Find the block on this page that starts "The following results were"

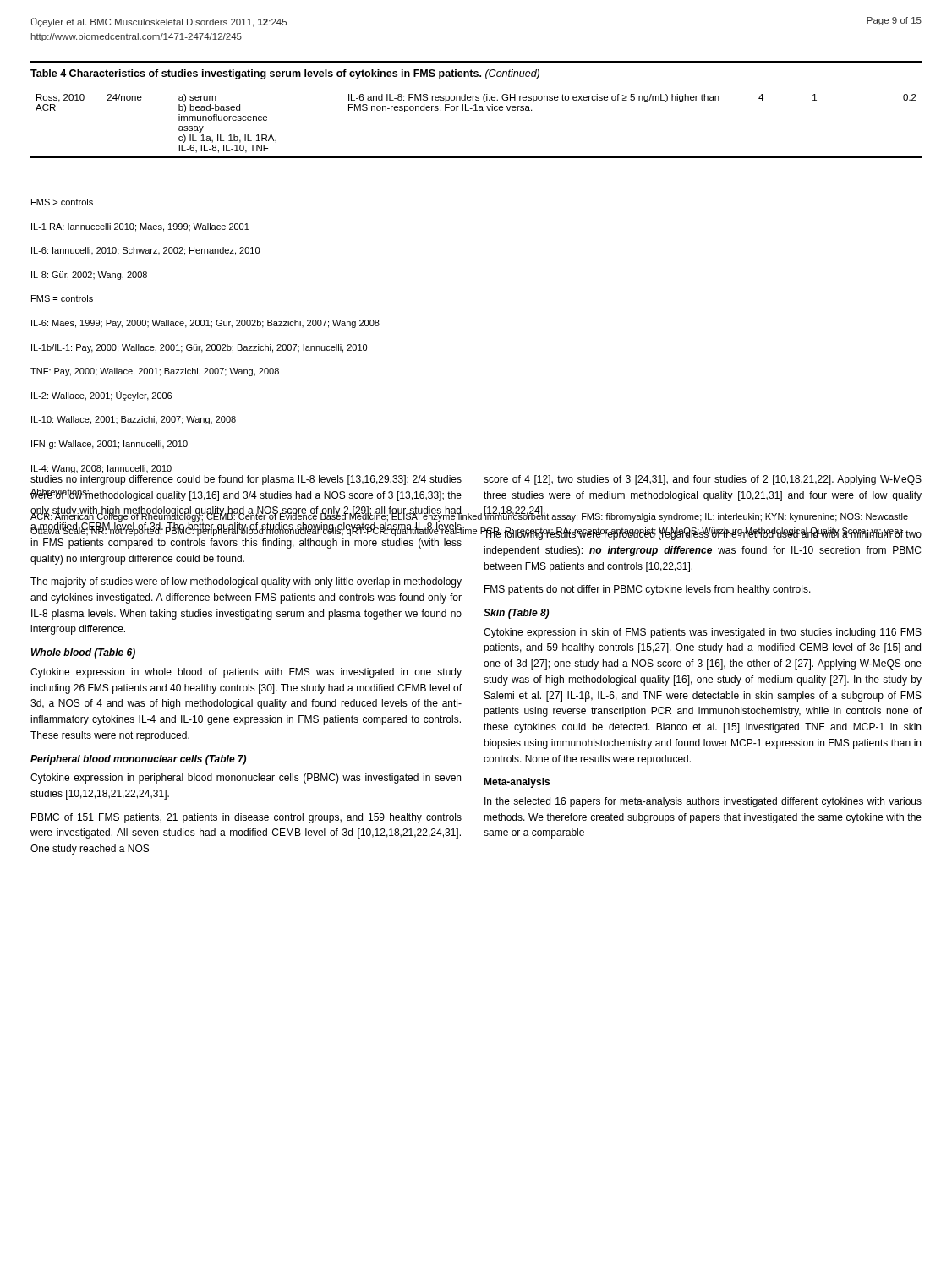[703, 550]
